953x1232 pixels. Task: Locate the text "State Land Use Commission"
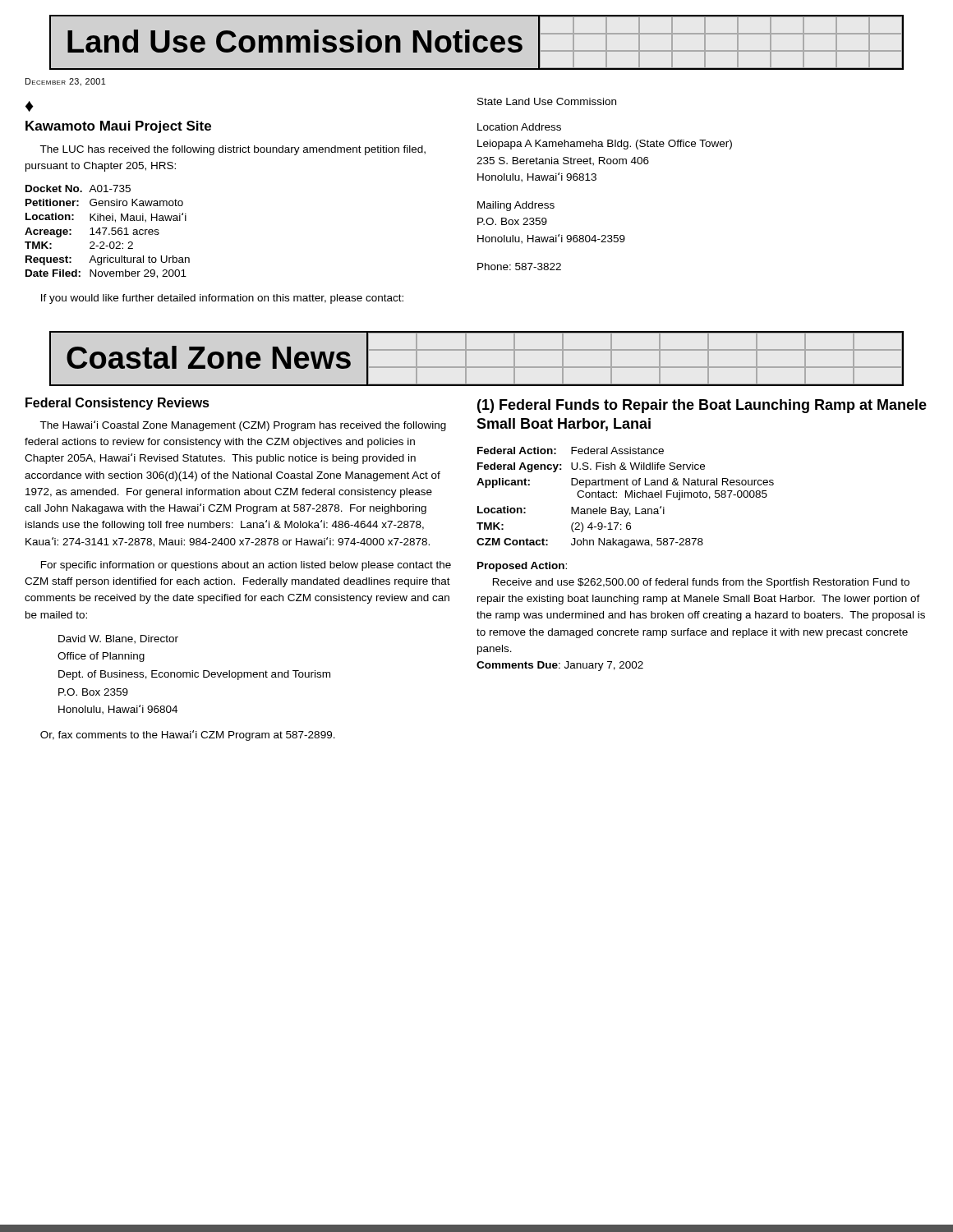tap(547, 101)
